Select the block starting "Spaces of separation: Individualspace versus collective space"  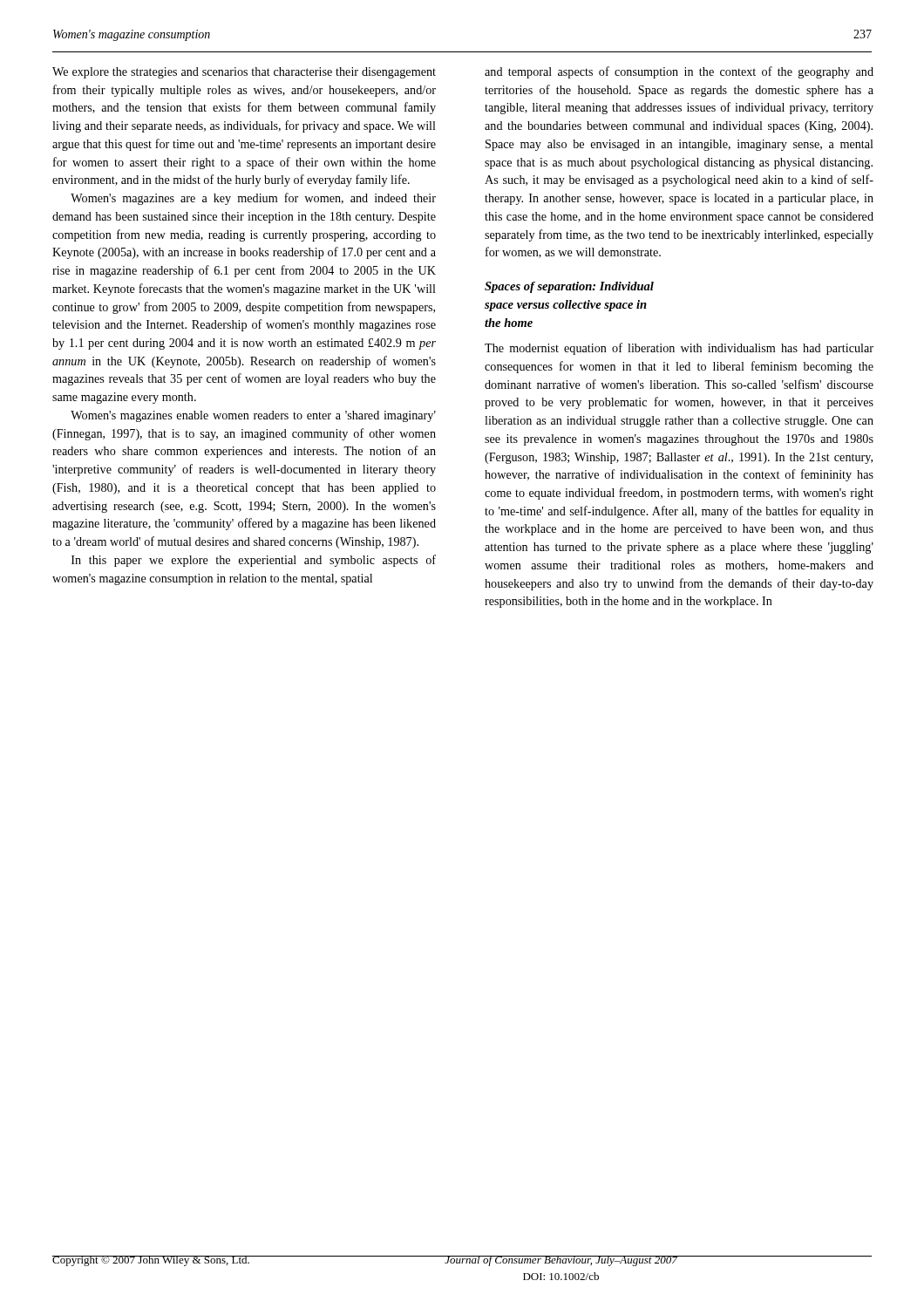coord(569,304)
